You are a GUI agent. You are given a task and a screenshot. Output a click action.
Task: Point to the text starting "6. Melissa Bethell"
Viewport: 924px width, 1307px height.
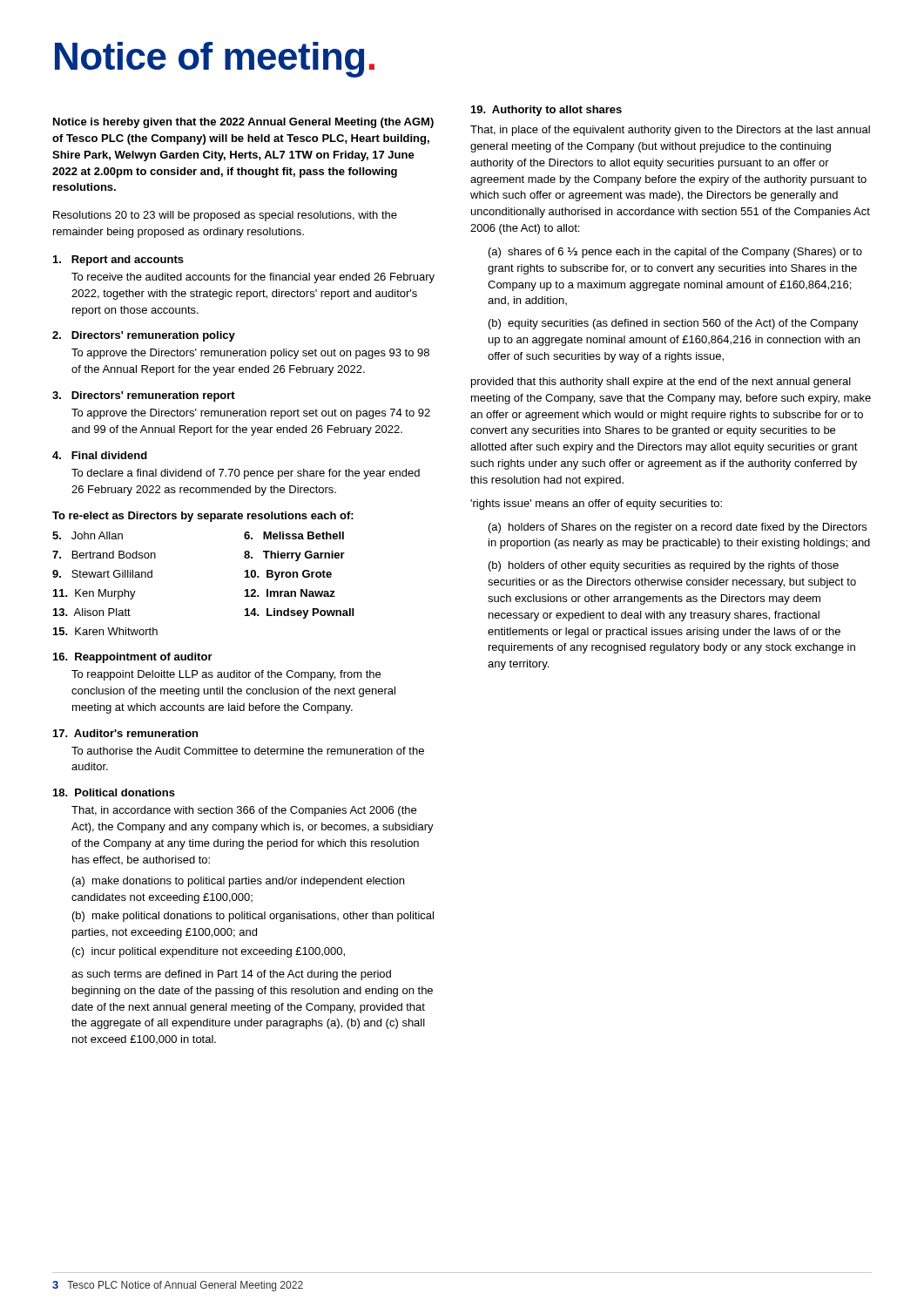294,535
